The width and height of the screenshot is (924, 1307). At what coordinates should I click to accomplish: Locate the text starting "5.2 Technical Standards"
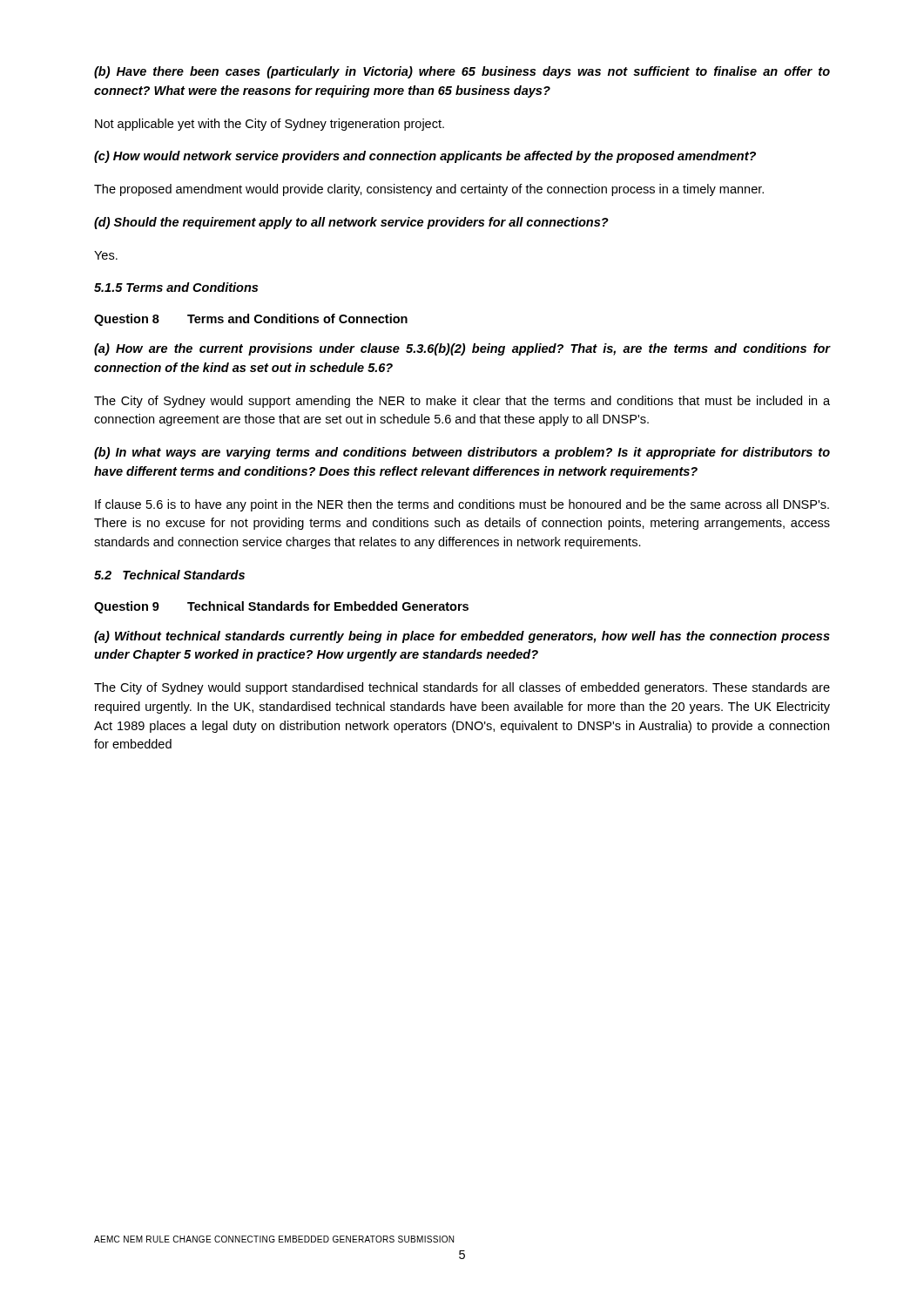click(x=169, y=575)
